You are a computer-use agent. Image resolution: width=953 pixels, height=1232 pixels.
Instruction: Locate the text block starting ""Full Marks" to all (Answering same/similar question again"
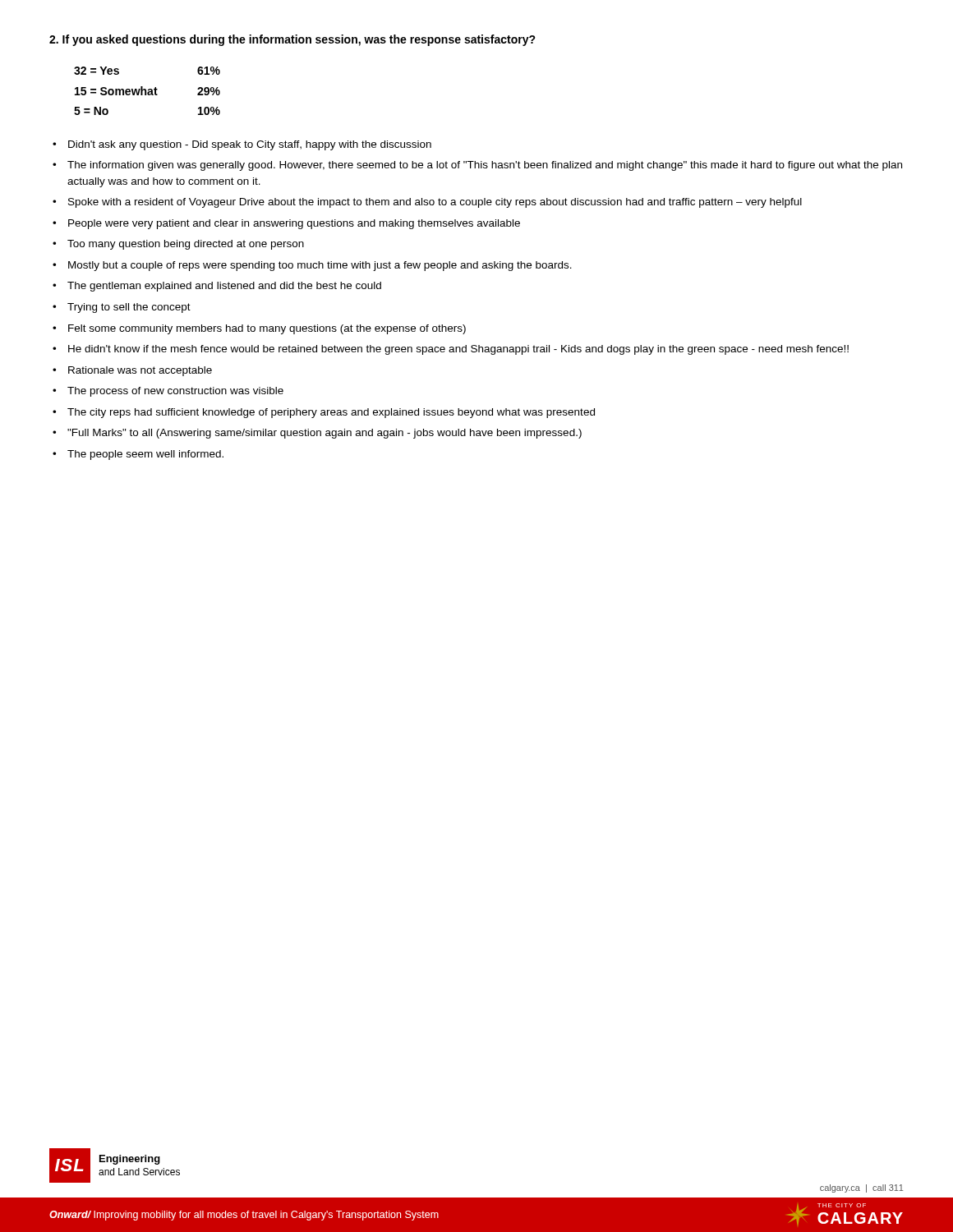click(x=325, y=433)
